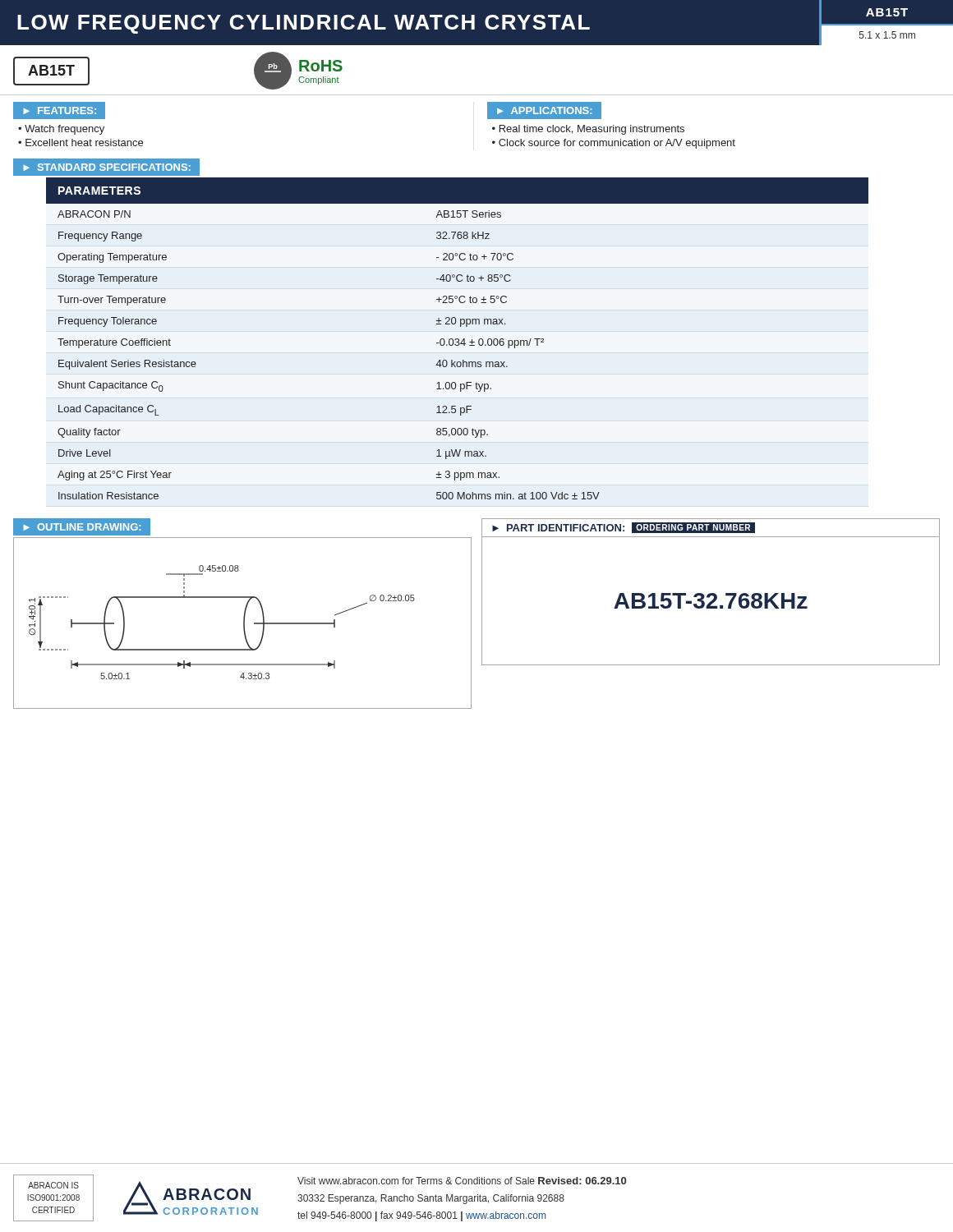The height and width of the screenshot is (1232, 953).
Task: Locate the list item that reads "• Excellent heat resistance"
Action: tap(81, 143)
